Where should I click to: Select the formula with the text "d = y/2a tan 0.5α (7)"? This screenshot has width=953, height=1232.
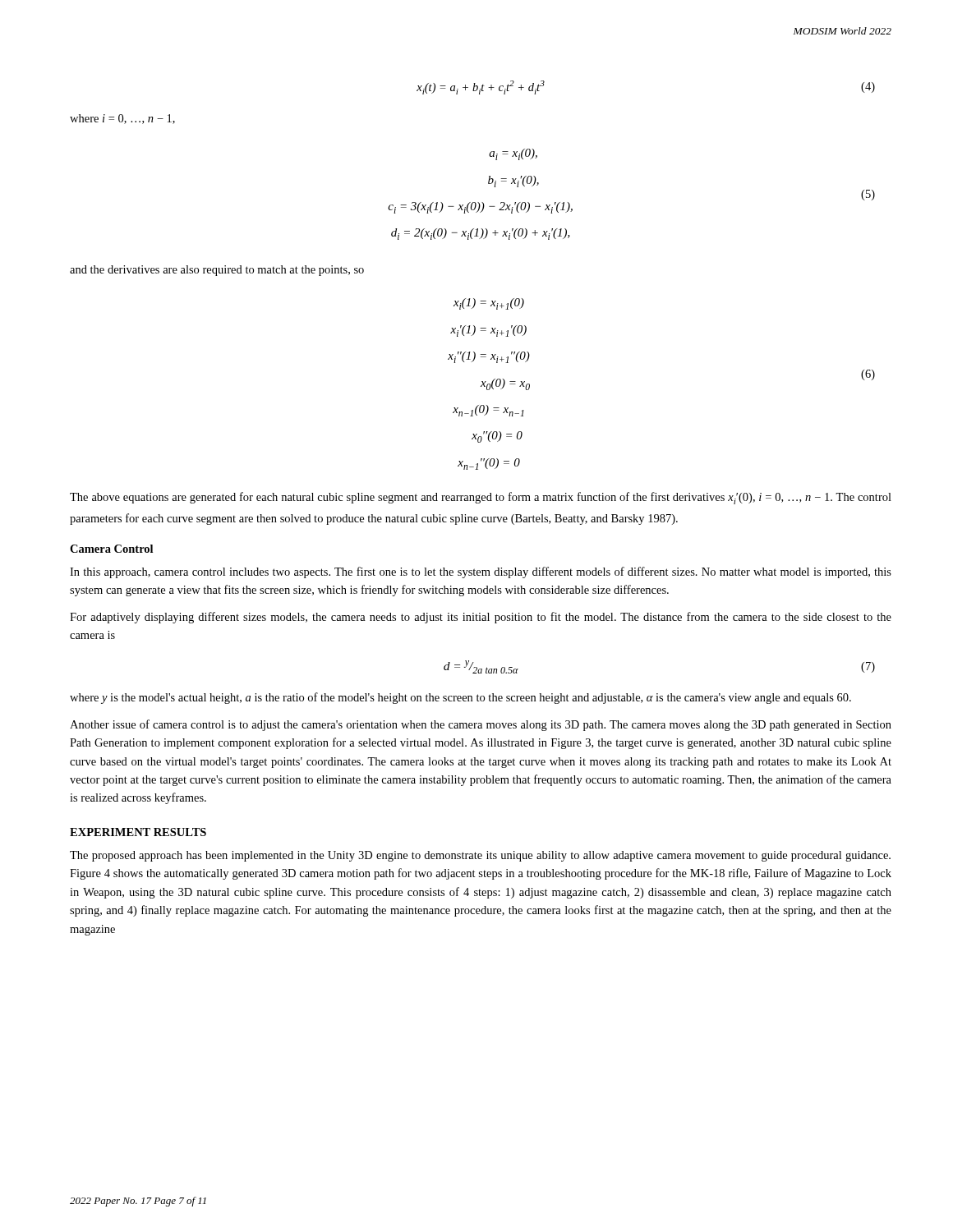point(481,667)
